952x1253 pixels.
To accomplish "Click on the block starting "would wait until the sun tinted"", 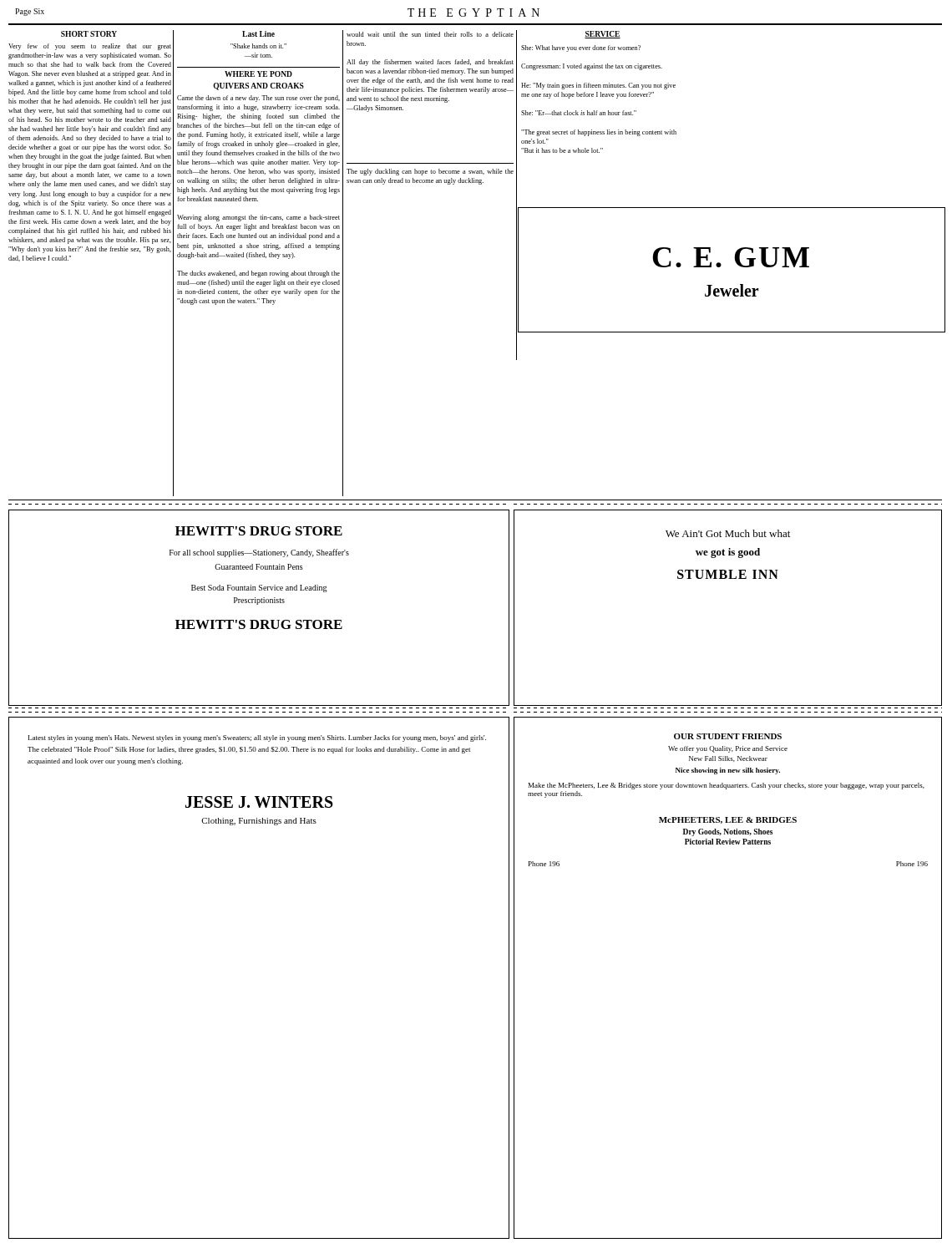I will point(430,72).
